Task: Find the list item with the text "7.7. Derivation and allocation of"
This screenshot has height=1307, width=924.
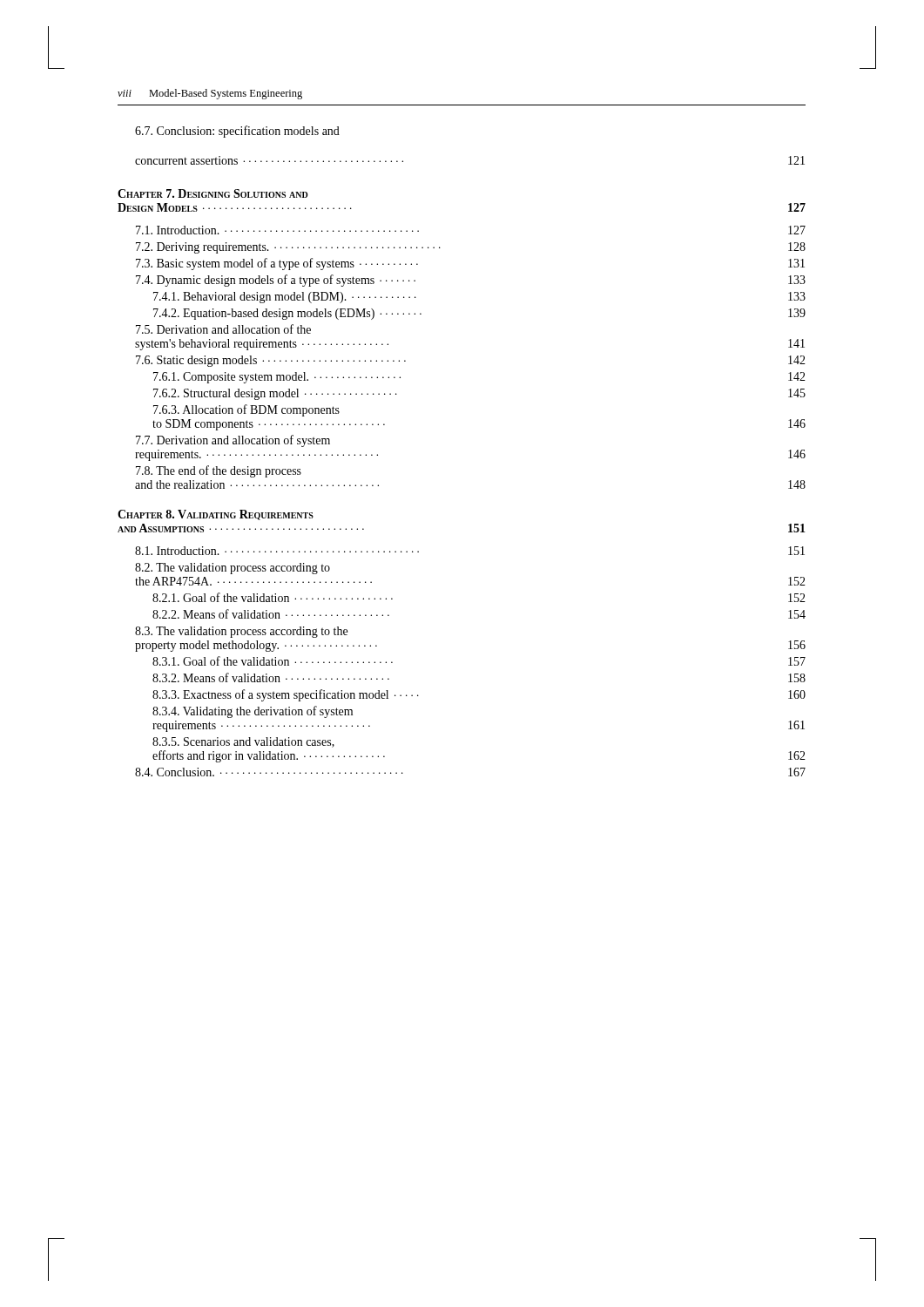Action: point(233,441)
